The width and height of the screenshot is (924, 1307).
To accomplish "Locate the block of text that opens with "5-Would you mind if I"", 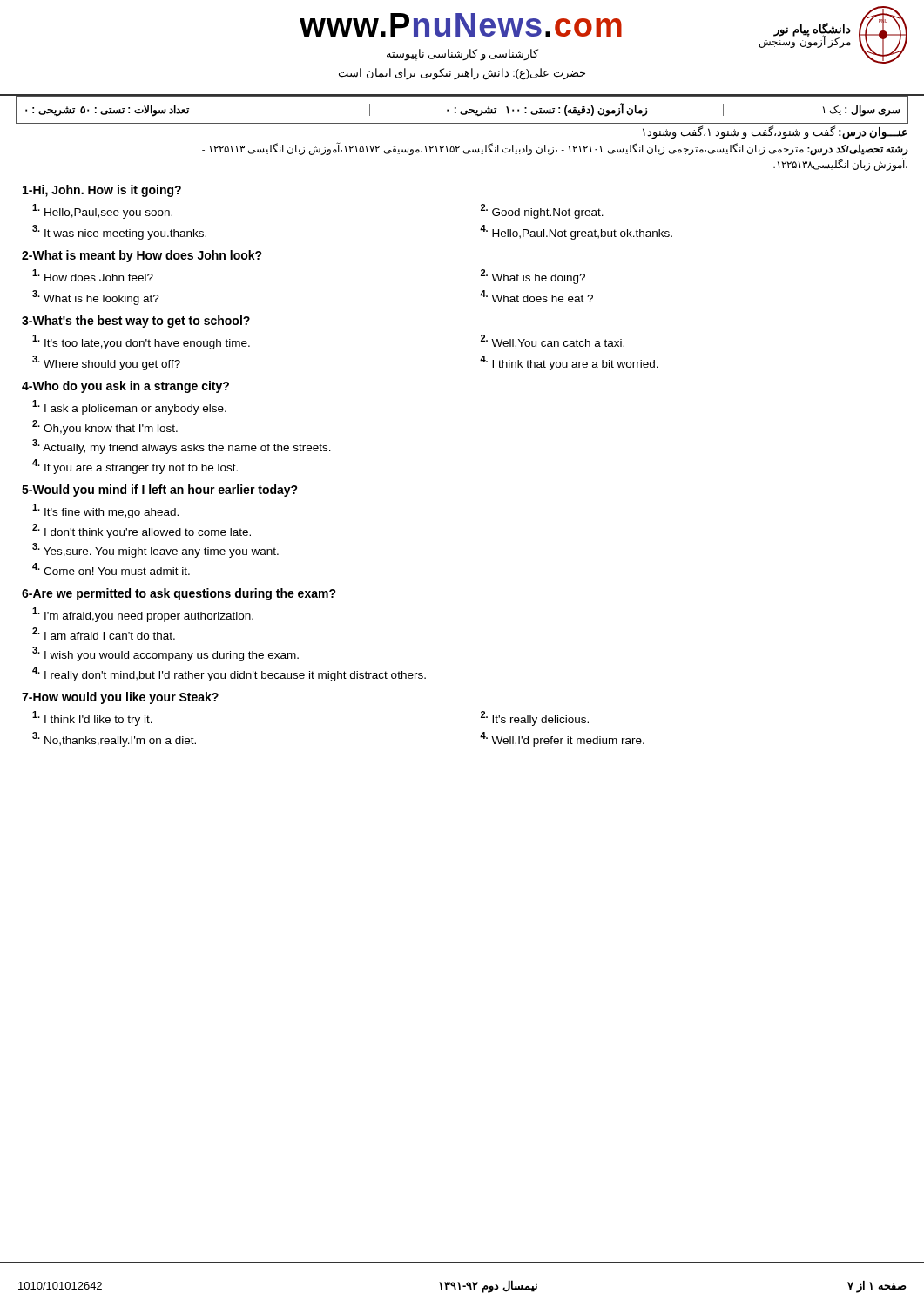I will 160,491.
